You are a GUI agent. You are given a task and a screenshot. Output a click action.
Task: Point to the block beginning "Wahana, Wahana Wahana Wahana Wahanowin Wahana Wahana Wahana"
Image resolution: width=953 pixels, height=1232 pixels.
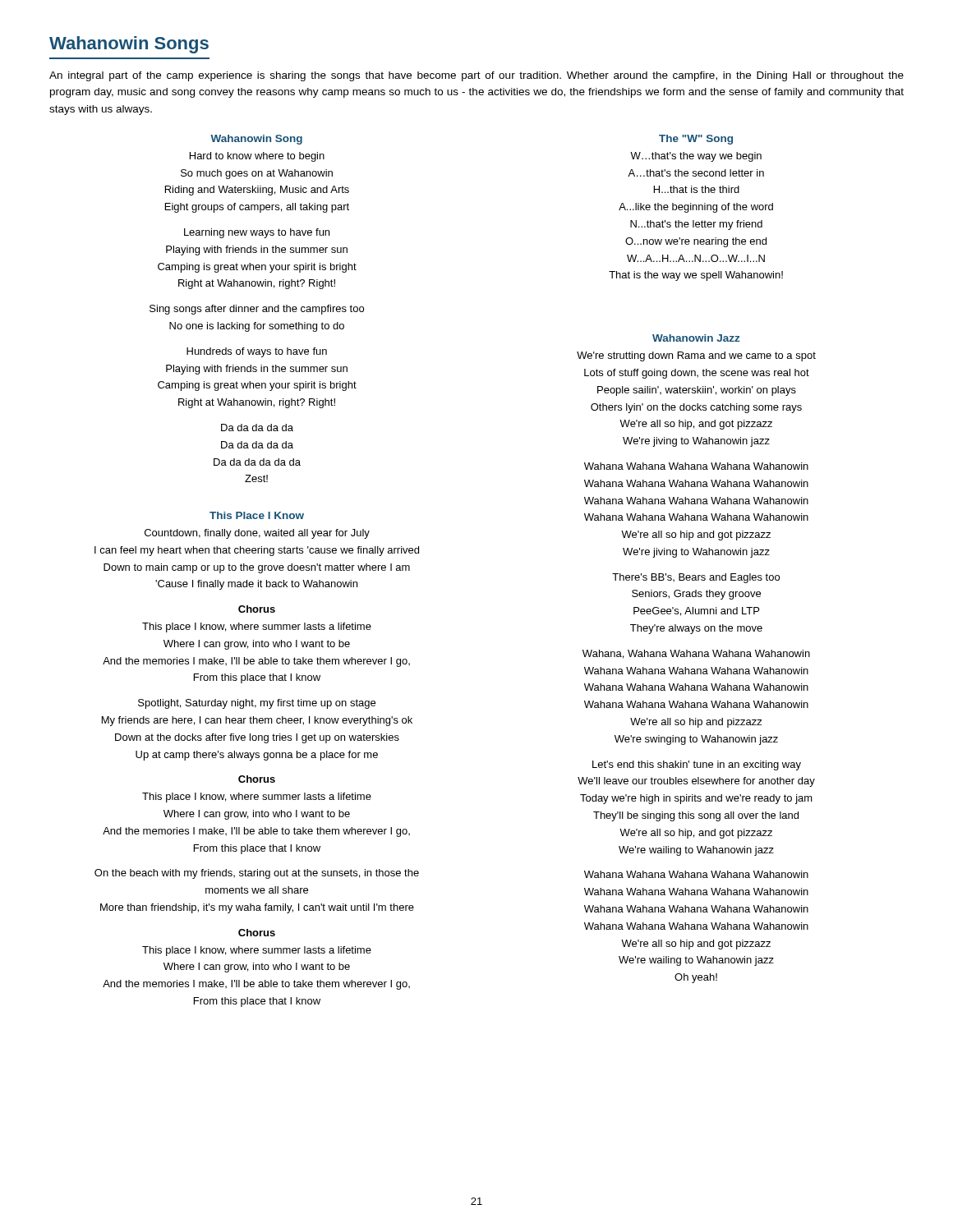pyautogui.click(x=696, y=697)
